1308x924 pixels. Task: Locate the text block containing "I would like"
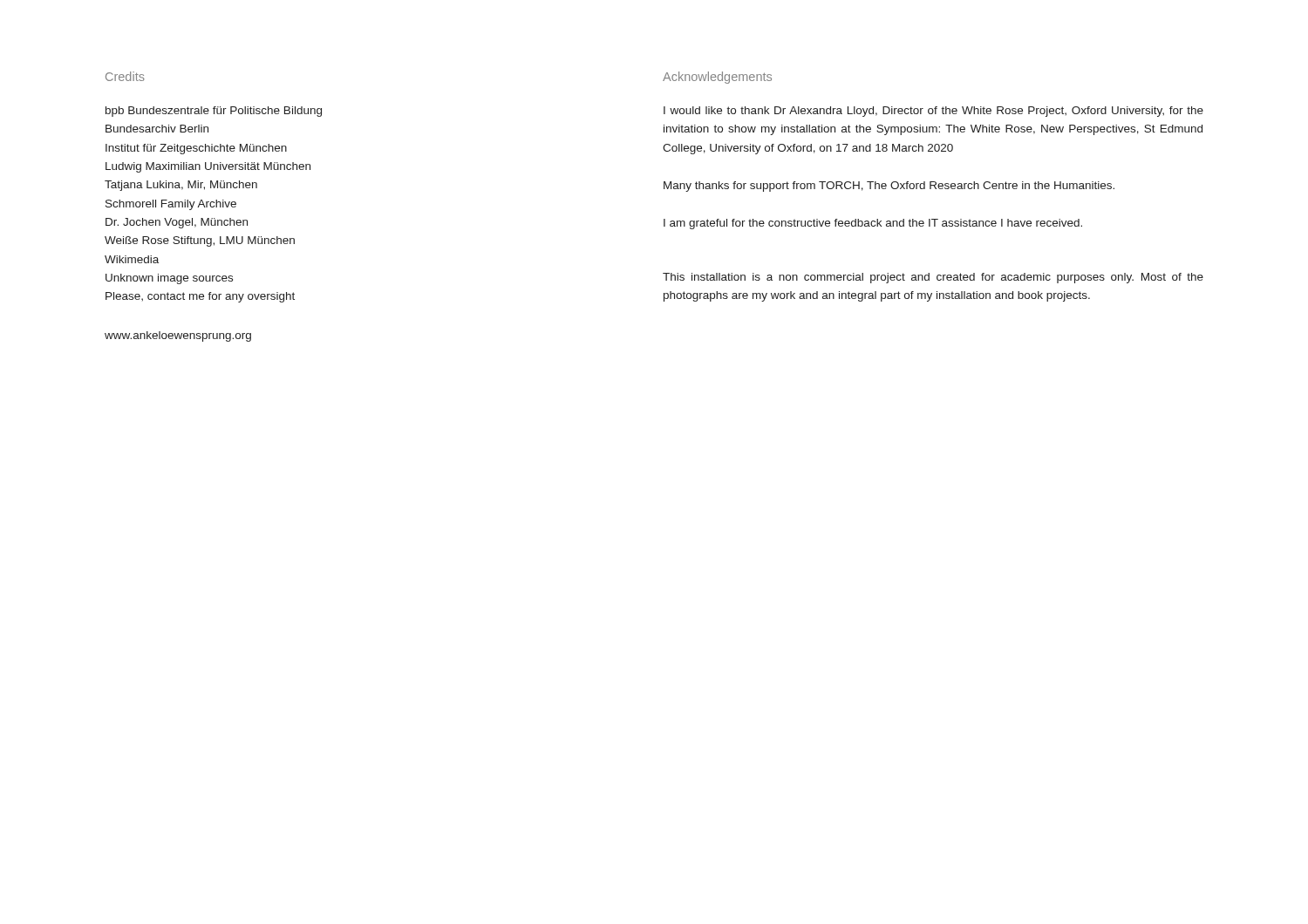tap(933, 129)
